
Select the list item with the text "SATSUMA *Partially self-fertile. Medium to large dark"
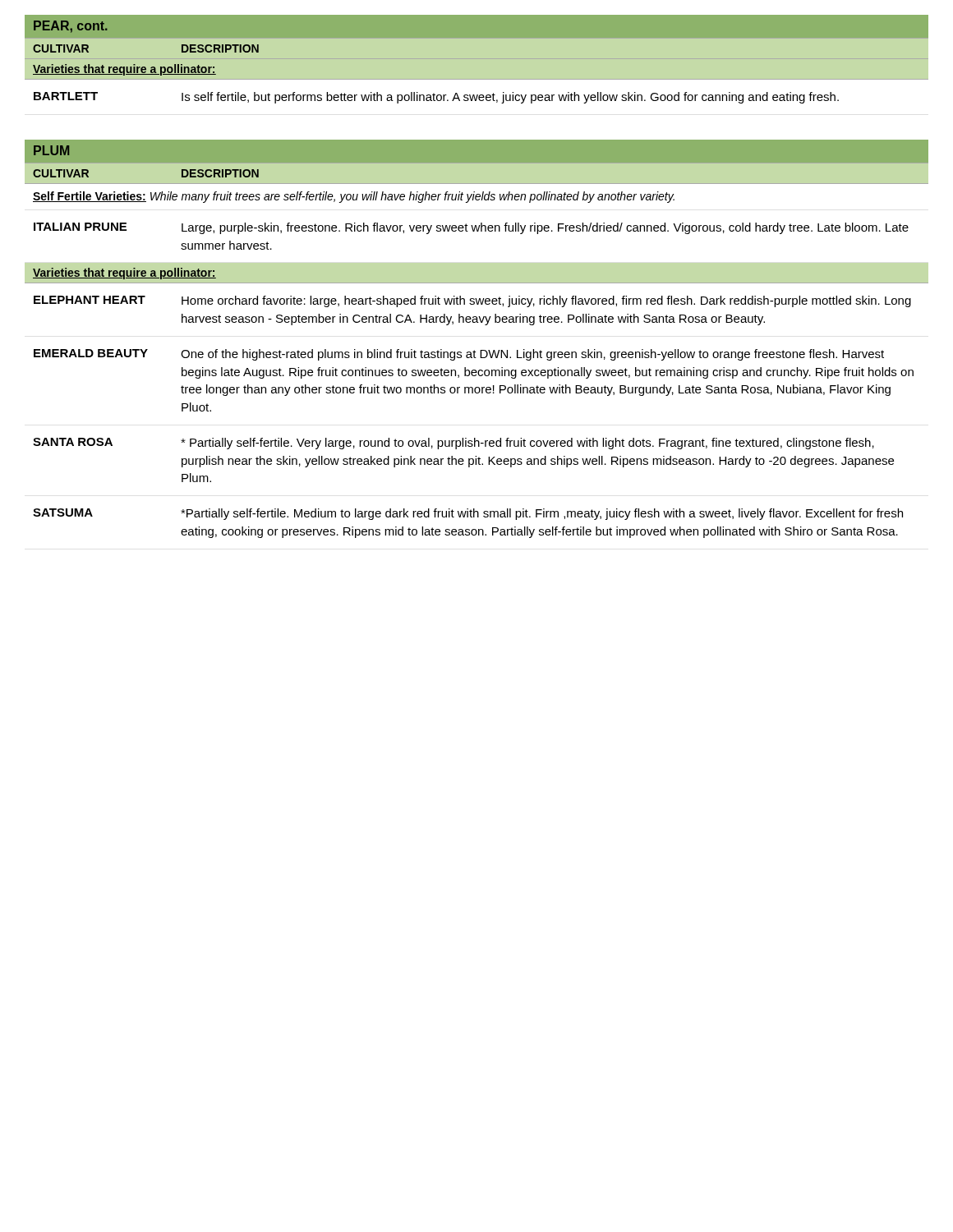(476, 522)
